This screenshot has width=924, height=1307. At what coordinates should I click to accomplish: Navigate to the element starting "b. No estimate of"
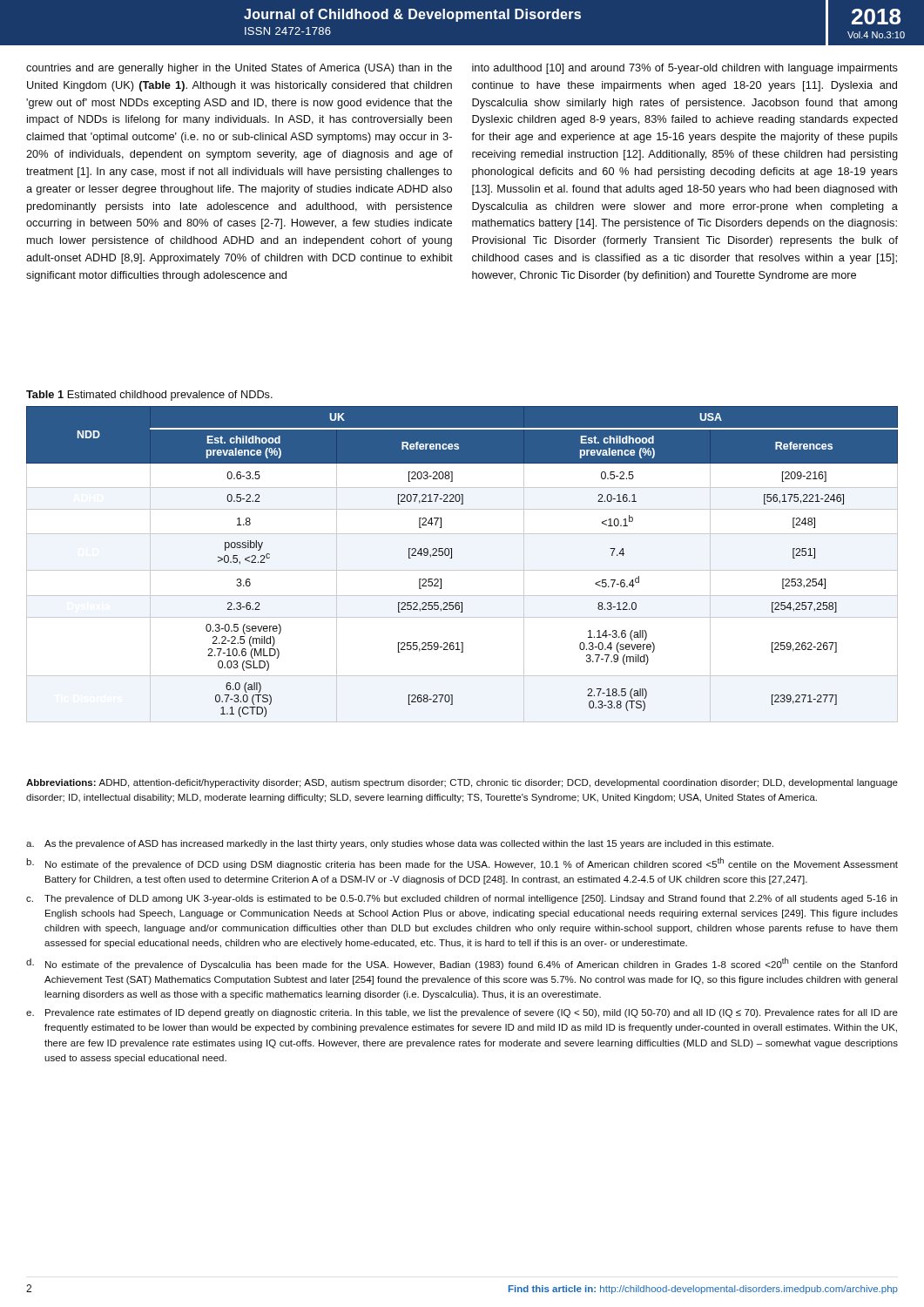(462, 871)
